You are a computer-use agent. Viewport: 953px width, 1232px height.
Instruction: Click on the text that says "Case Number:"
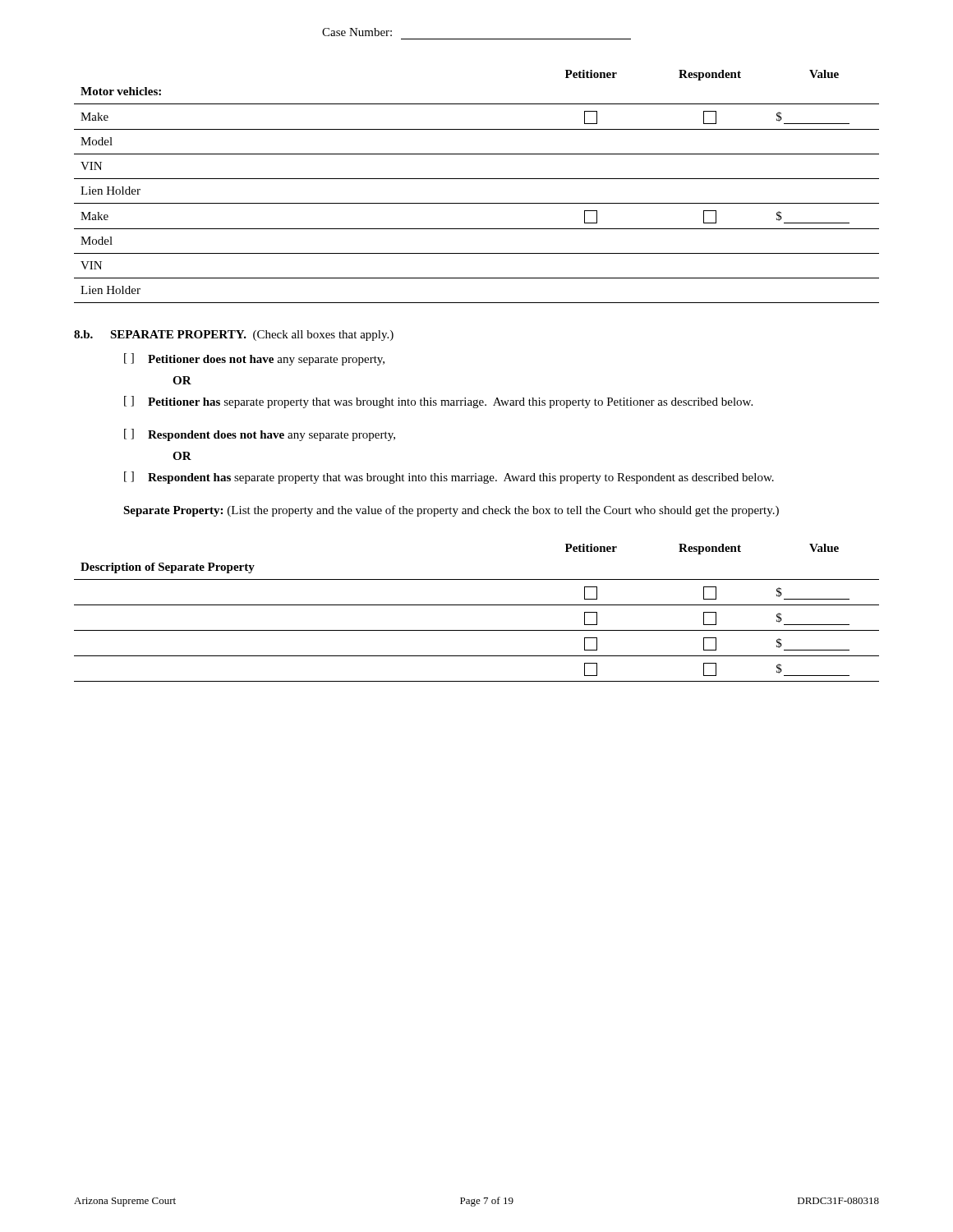pyautogui.click(x=476, y=32)
